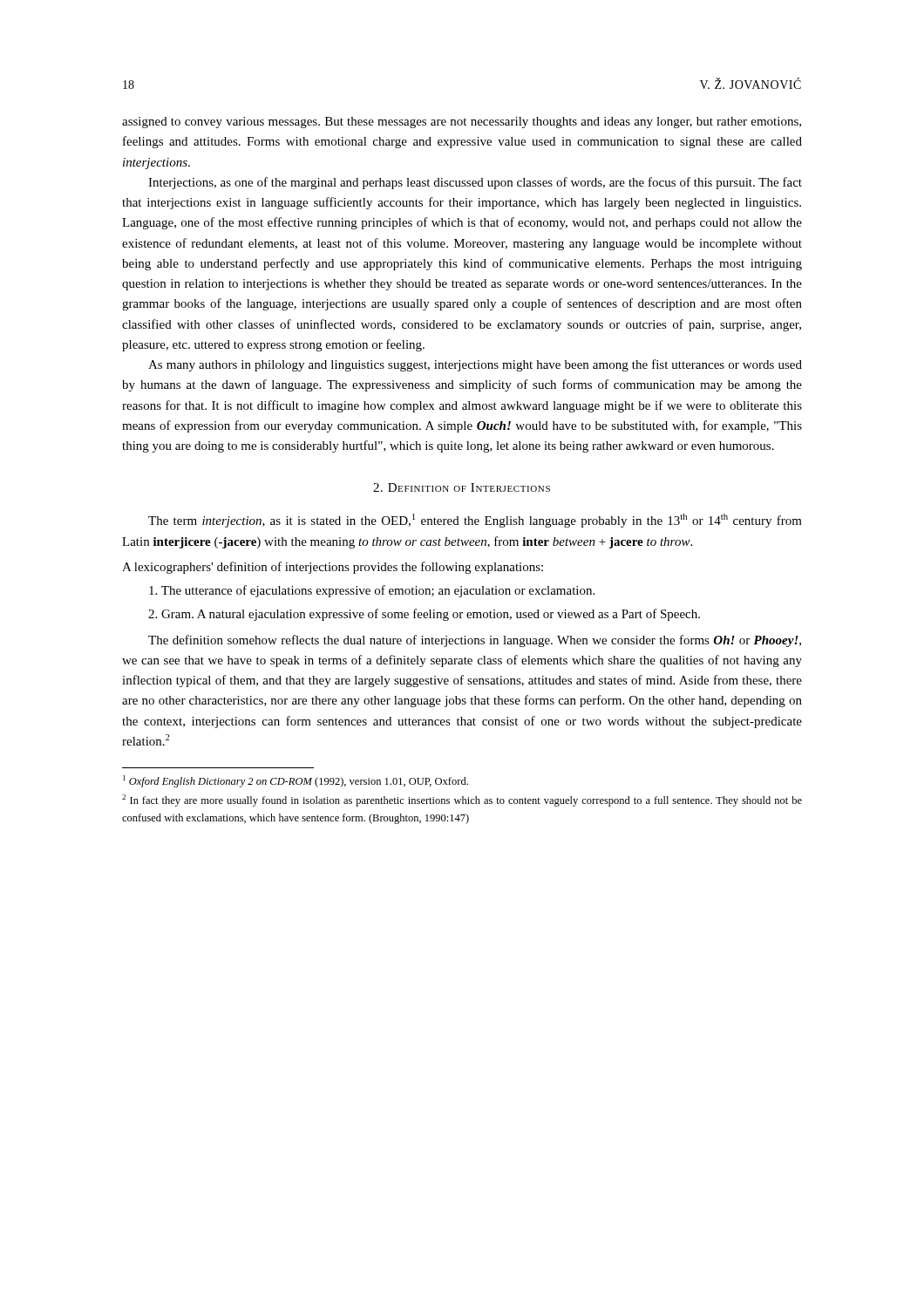This screenshot has height=1308, width=924.
Task: Locate the text block that reads "assigned to convey various messages. But these"
Action: point(462,142)
